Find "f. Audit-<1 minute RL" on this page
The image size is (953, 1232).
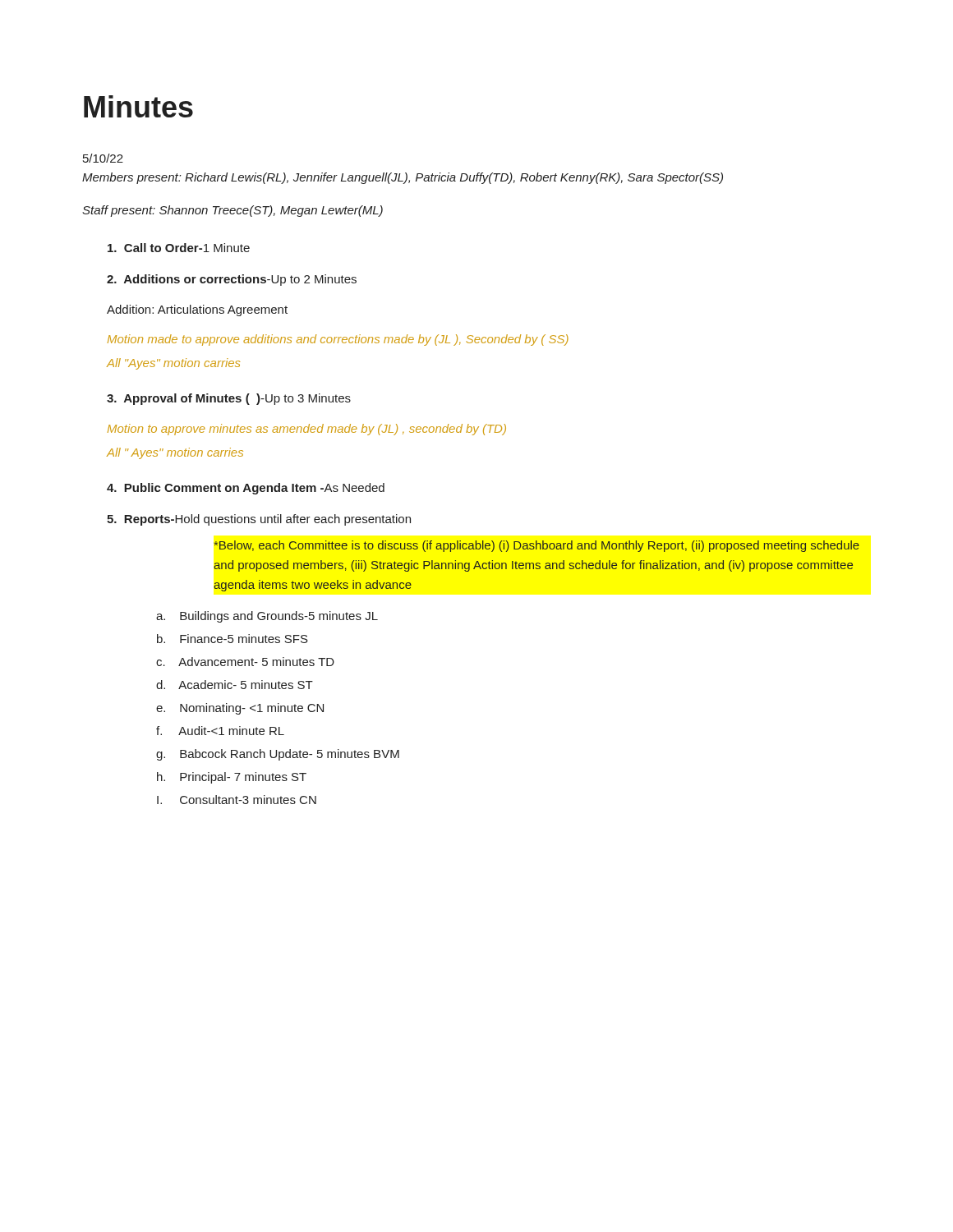tap(220, 731)
